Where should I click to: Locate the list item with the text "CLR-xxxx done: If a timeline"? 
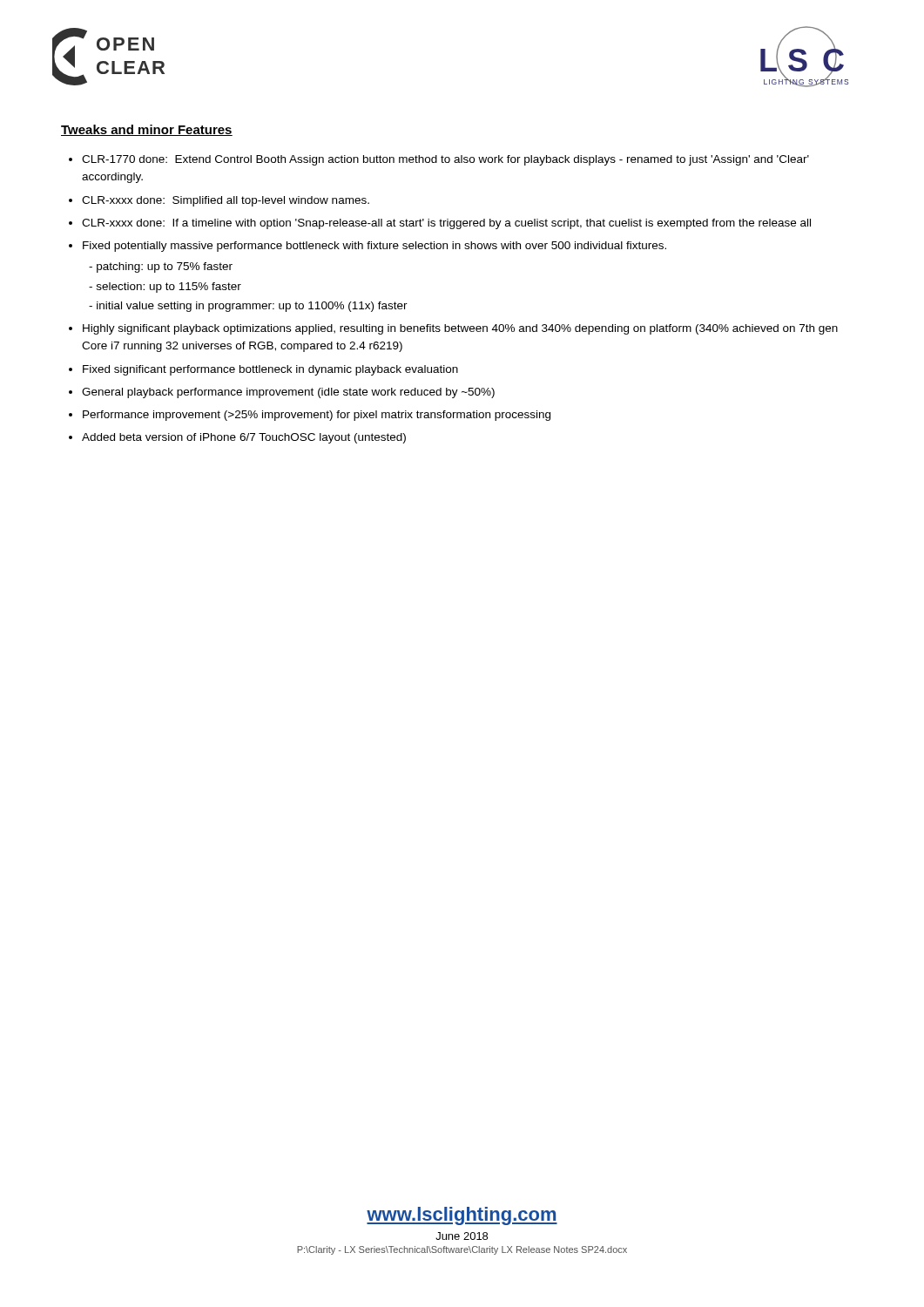coord(447,222)
